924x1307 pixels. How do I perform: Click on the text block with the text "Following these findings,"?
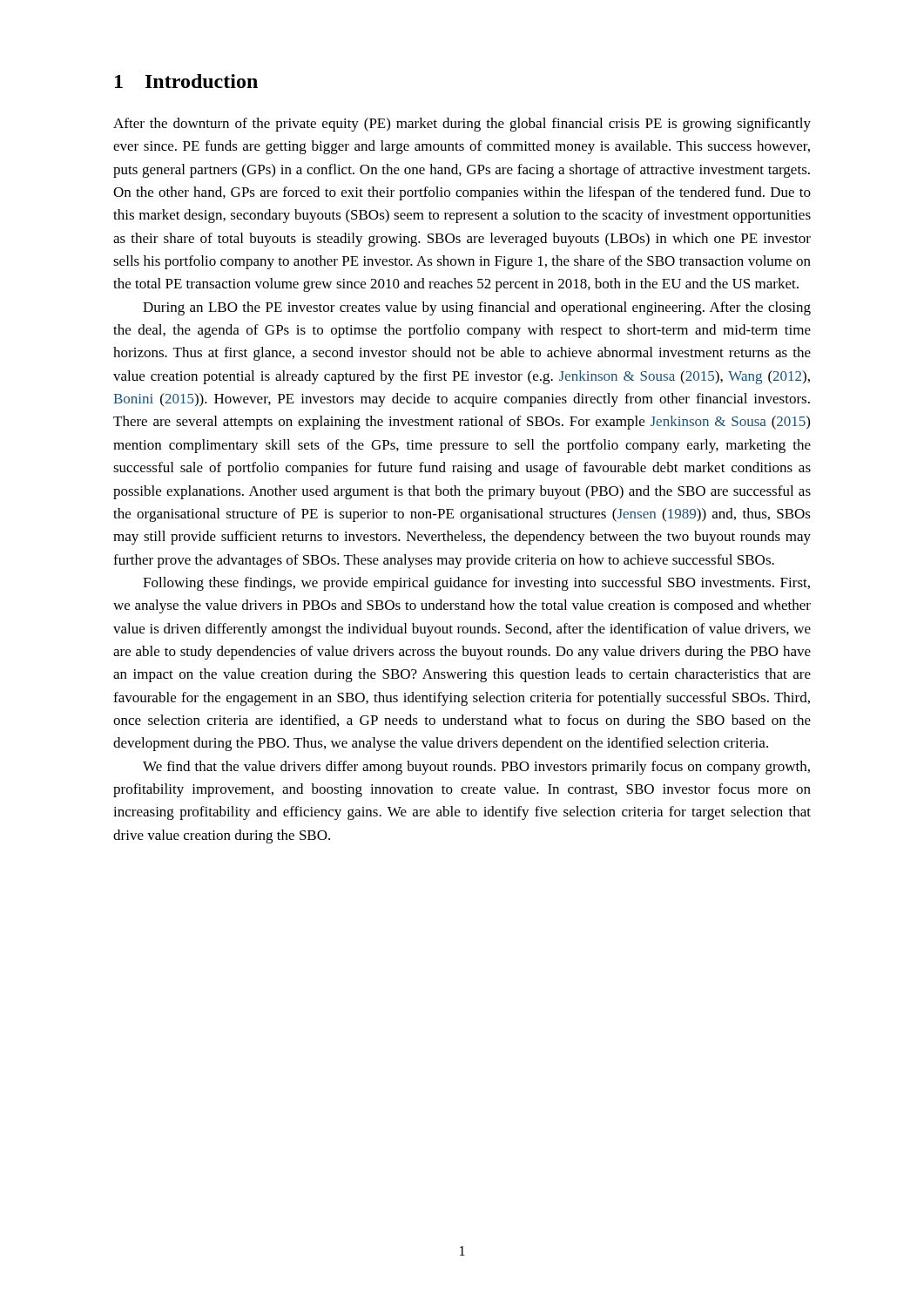(x=462, y=663)
